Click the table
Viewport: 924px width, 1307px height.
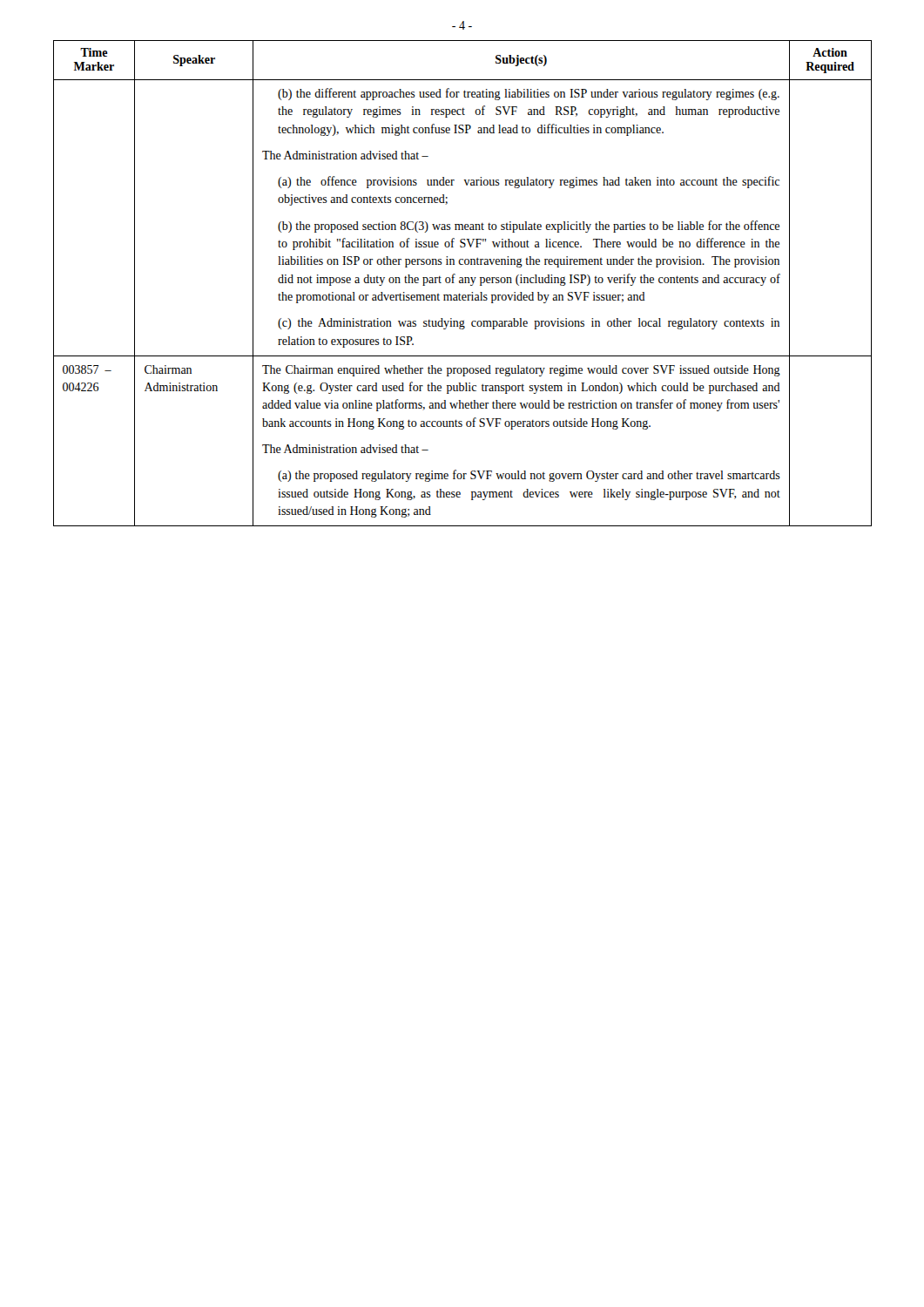tap(462, 283)
